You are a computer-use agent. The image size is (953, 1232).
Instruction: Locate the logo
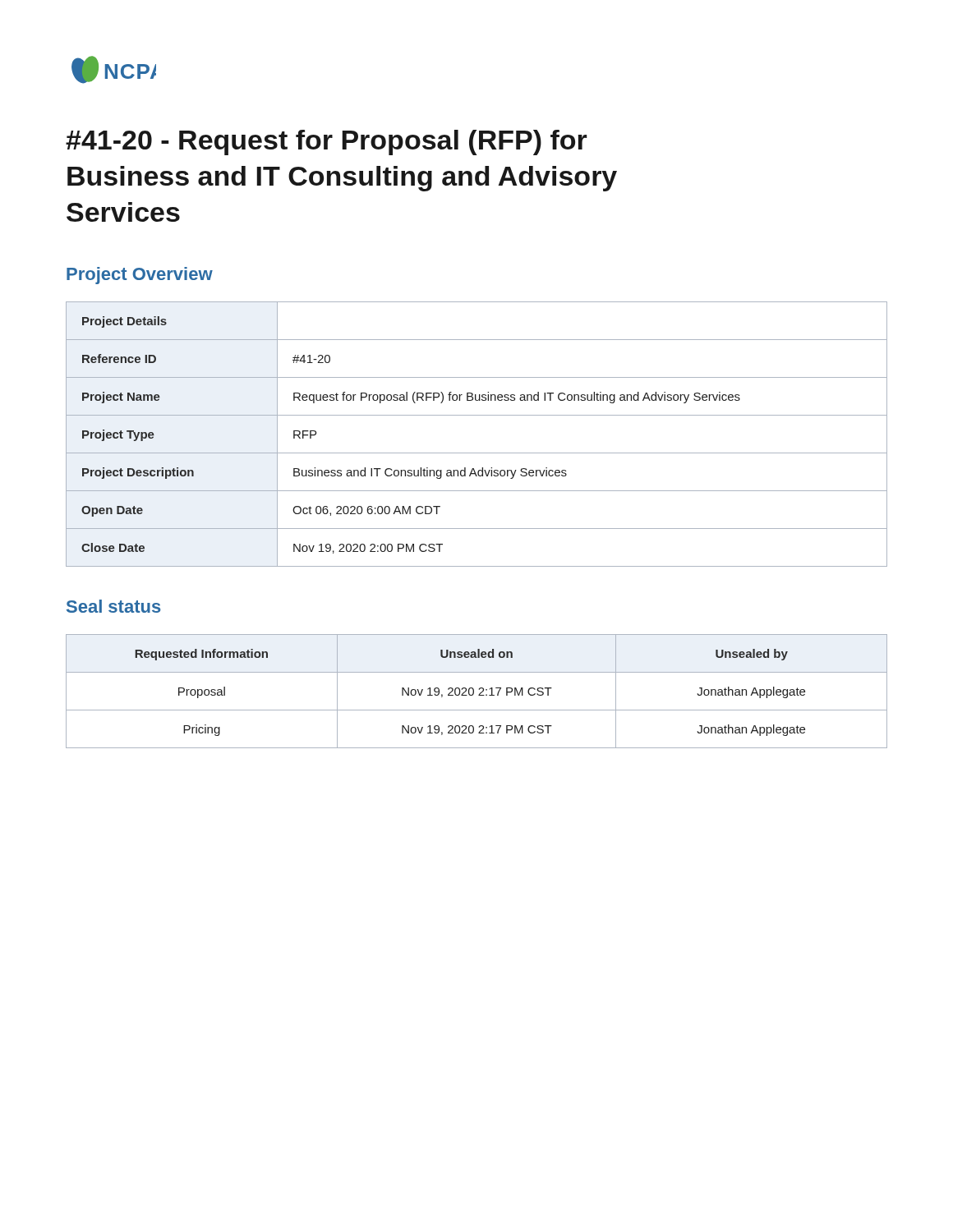476,72
